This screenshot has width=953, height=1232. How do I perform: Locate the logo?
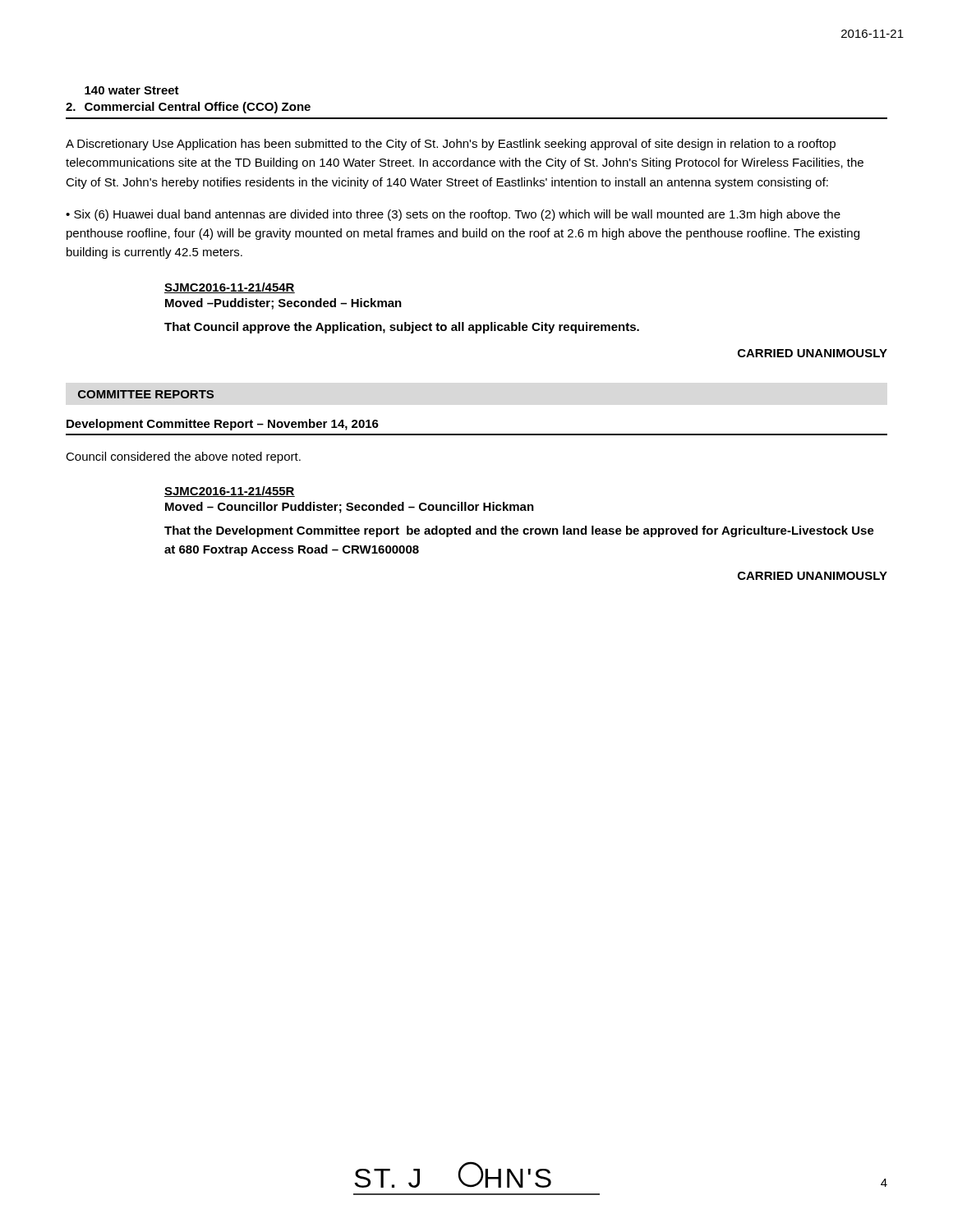coord(476,1174)
